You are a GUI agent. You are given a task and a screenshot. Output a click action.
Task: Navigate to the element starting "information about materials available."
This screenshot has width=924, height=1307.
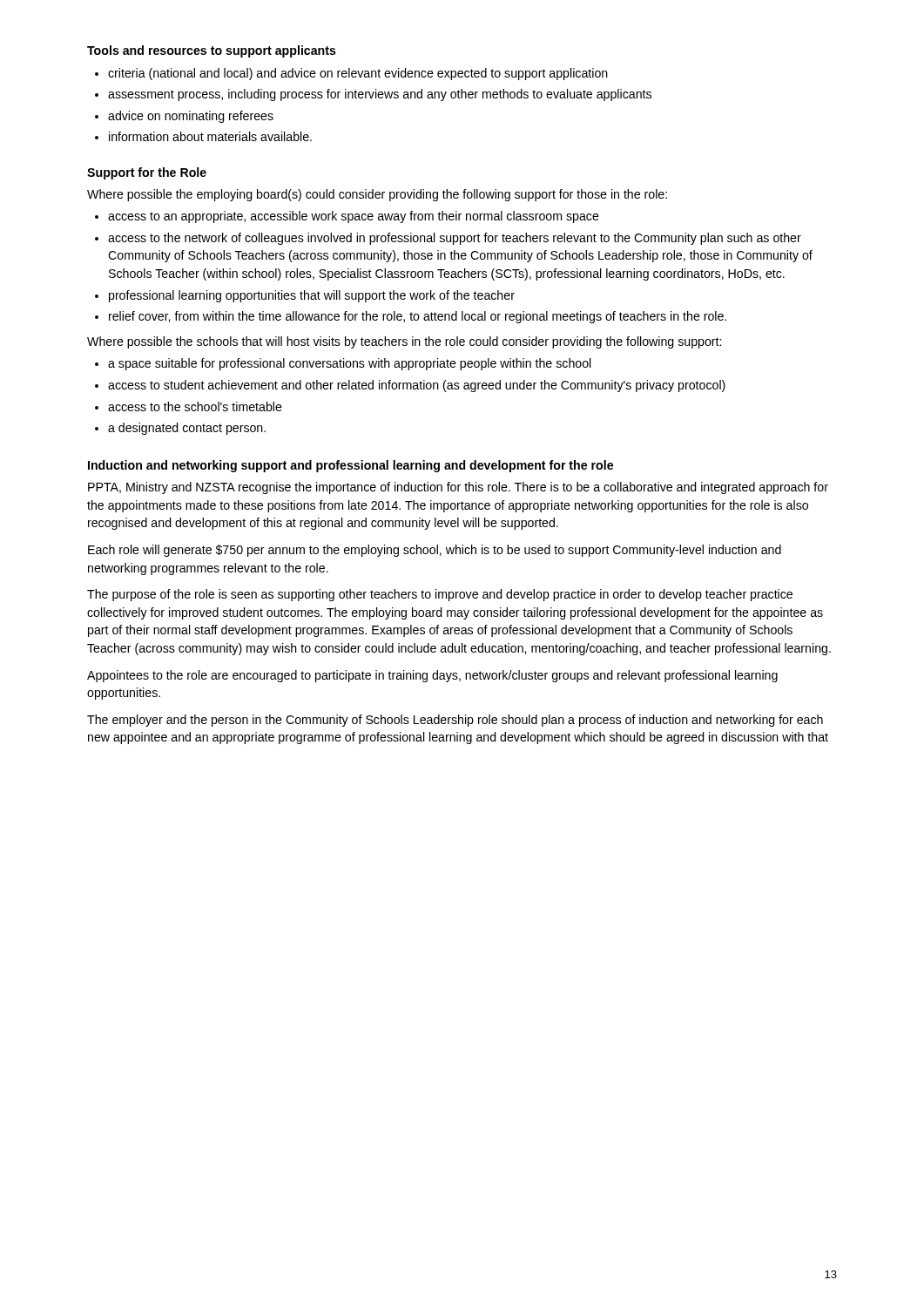coord(210,137)
